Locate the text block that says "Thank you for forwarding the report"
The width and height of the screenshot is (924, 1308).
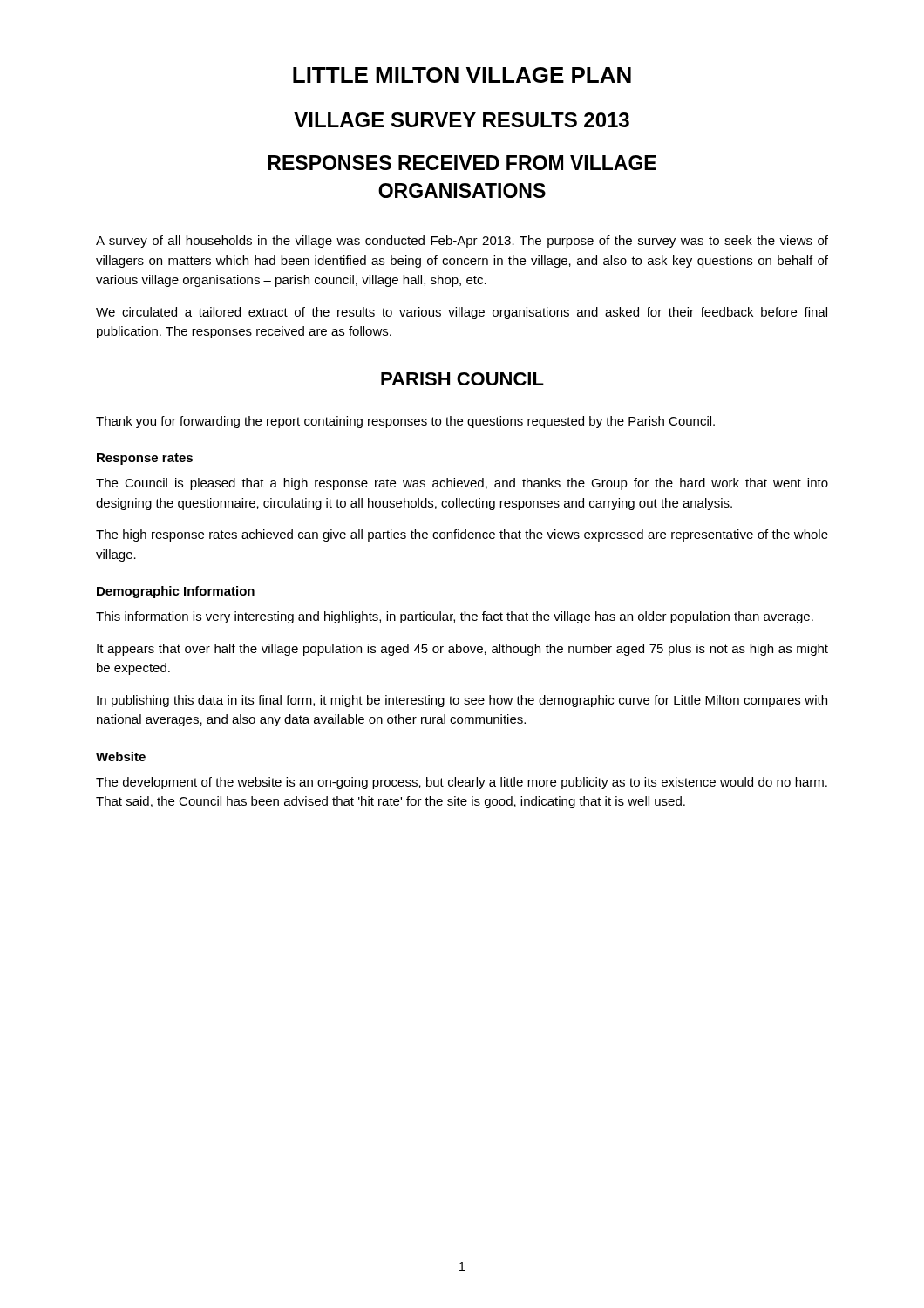point(406,421)
